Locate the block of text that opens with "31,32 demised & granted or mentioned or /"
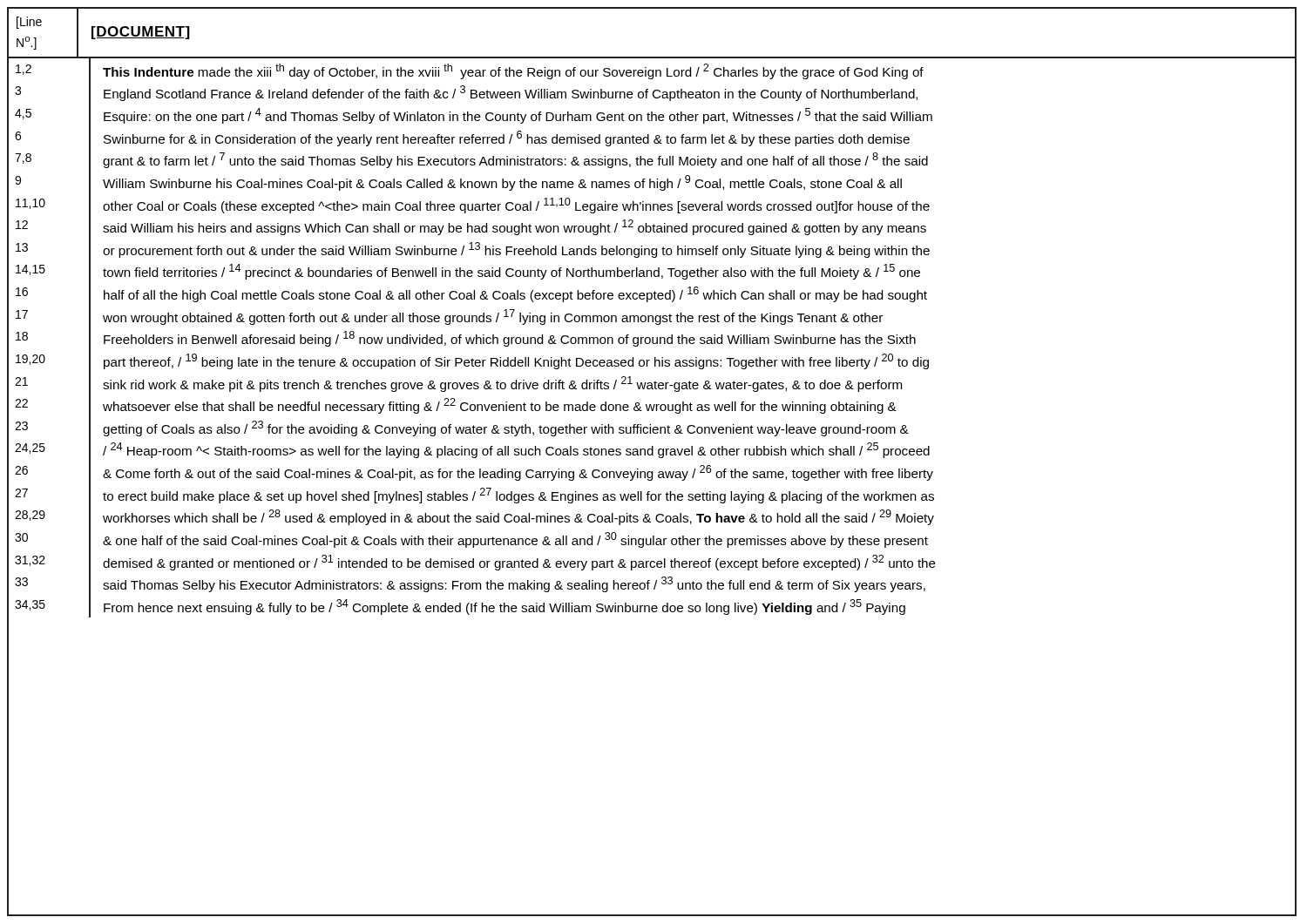The width and height of the screenshot is (1307, 924). point(652,562)
